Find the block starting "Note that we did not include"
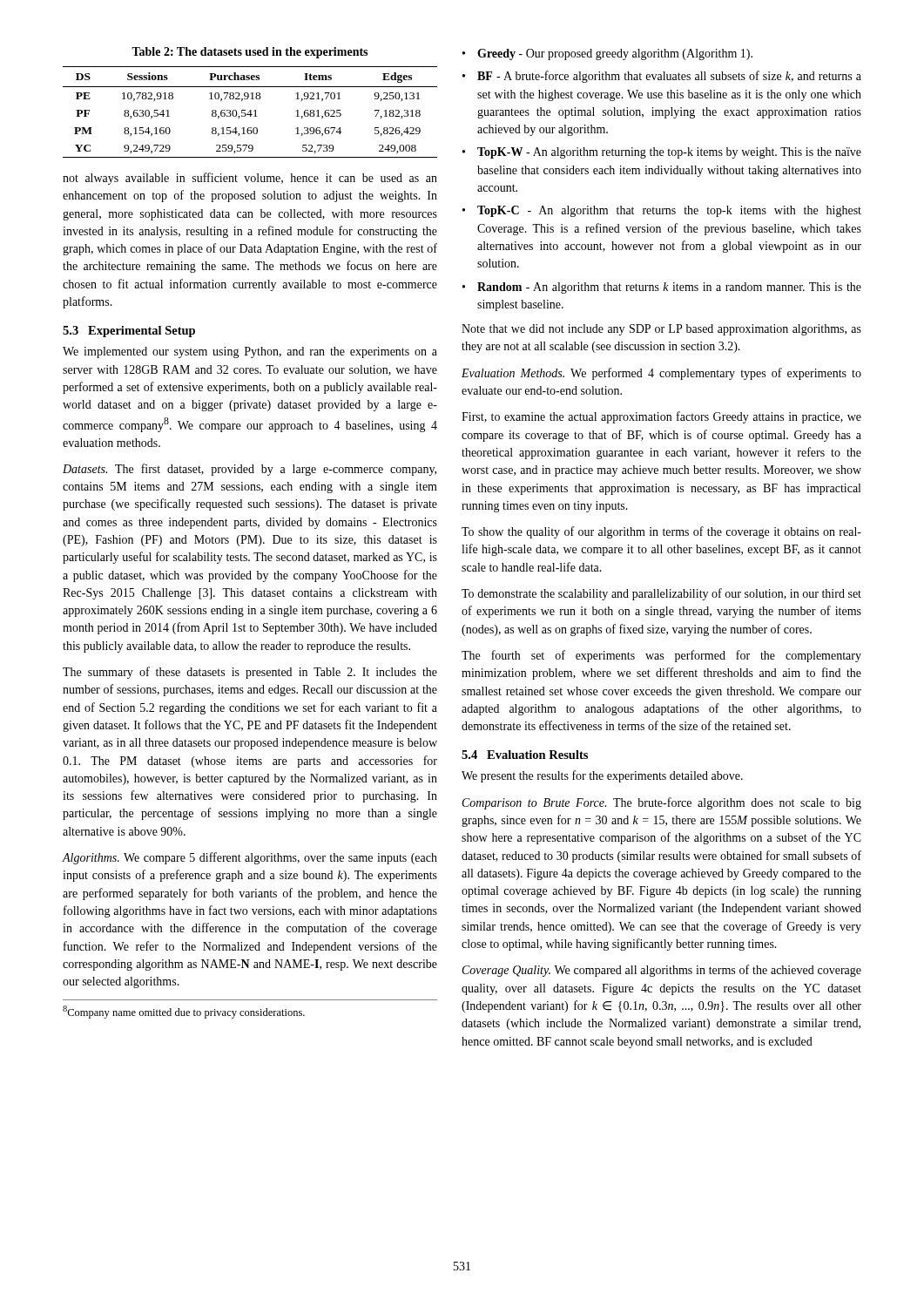The width and height of the screenshot is (924, 1307). click(x=661, y=338)
